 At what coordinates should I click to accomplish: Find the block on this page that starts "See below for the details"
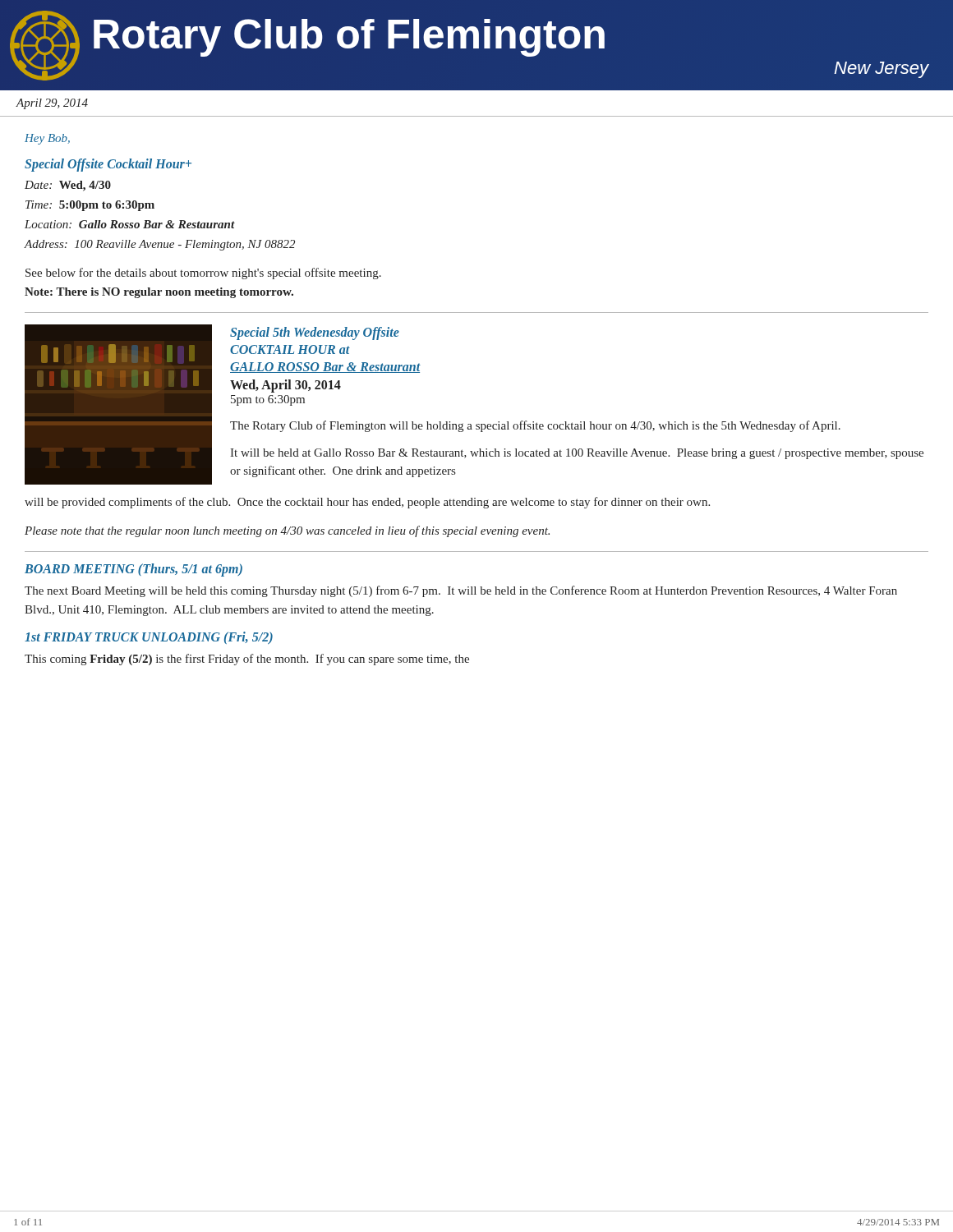point(203,282)
